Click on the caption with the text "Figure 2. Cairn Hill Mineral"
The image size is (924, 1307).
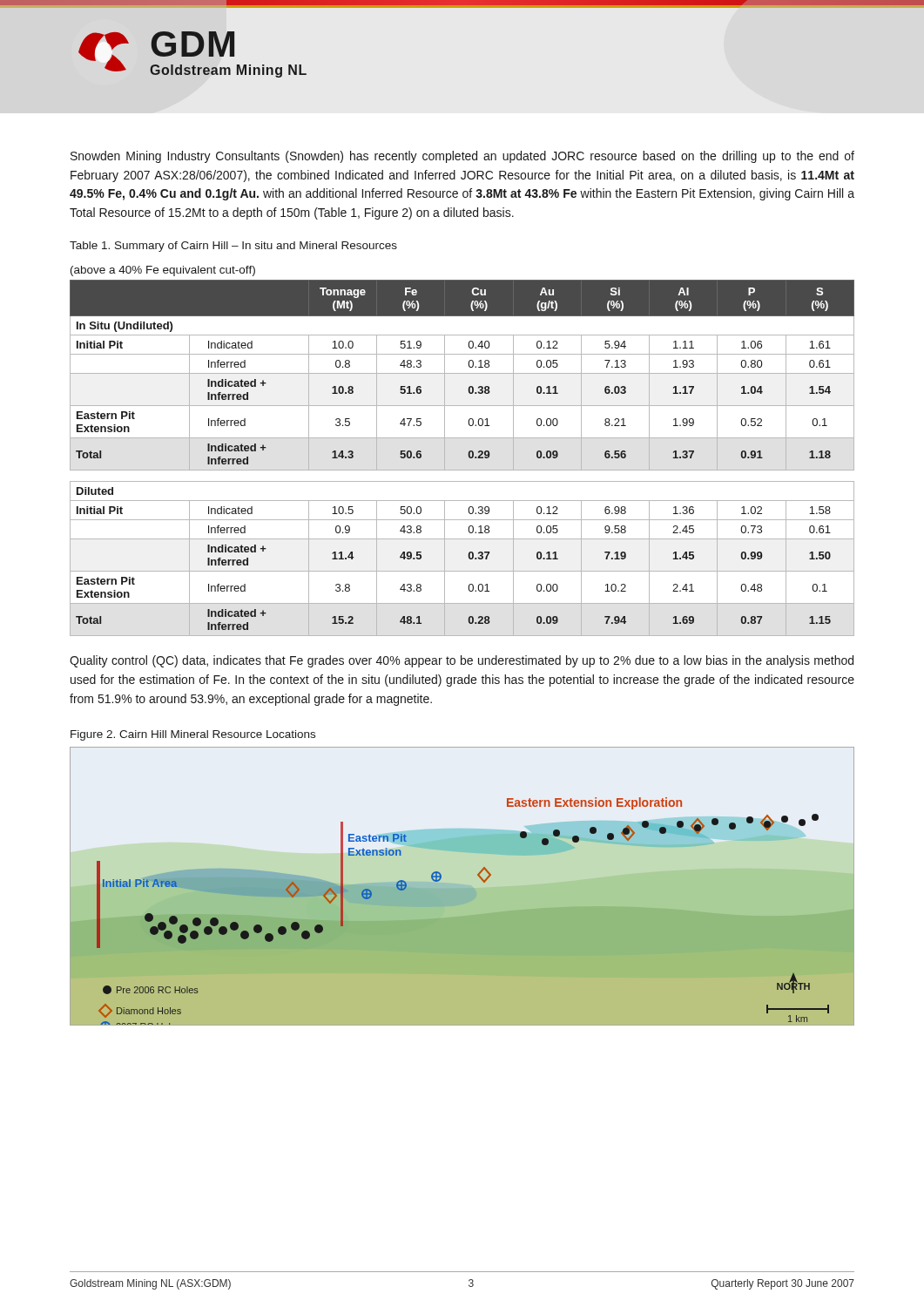pos(193,734)
